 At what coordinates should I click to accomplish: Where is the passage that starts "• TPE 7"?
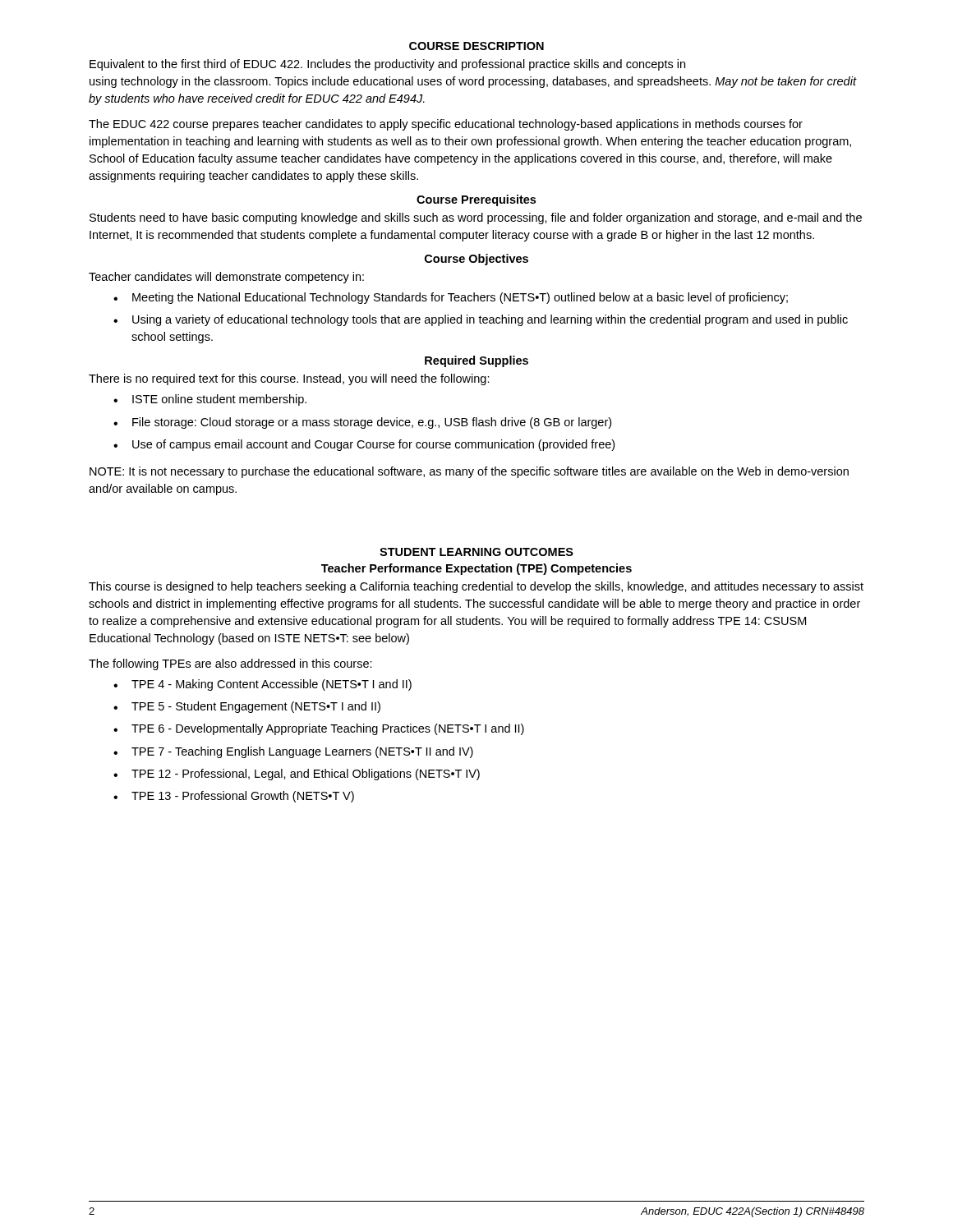click(x=293, y=752)
